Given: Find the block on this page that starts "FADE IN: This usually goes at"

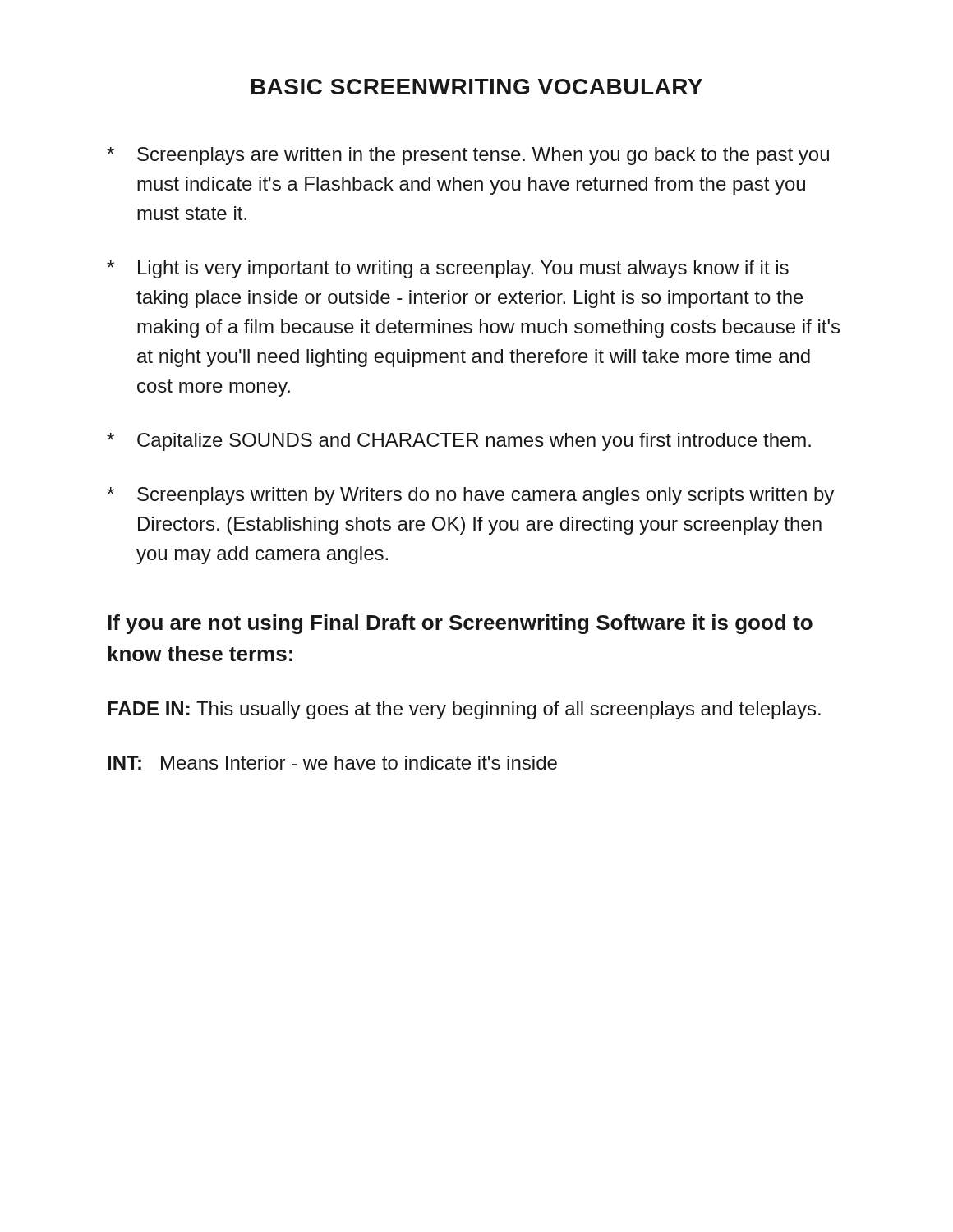Looking at the screenshot, I should point(464,709).
